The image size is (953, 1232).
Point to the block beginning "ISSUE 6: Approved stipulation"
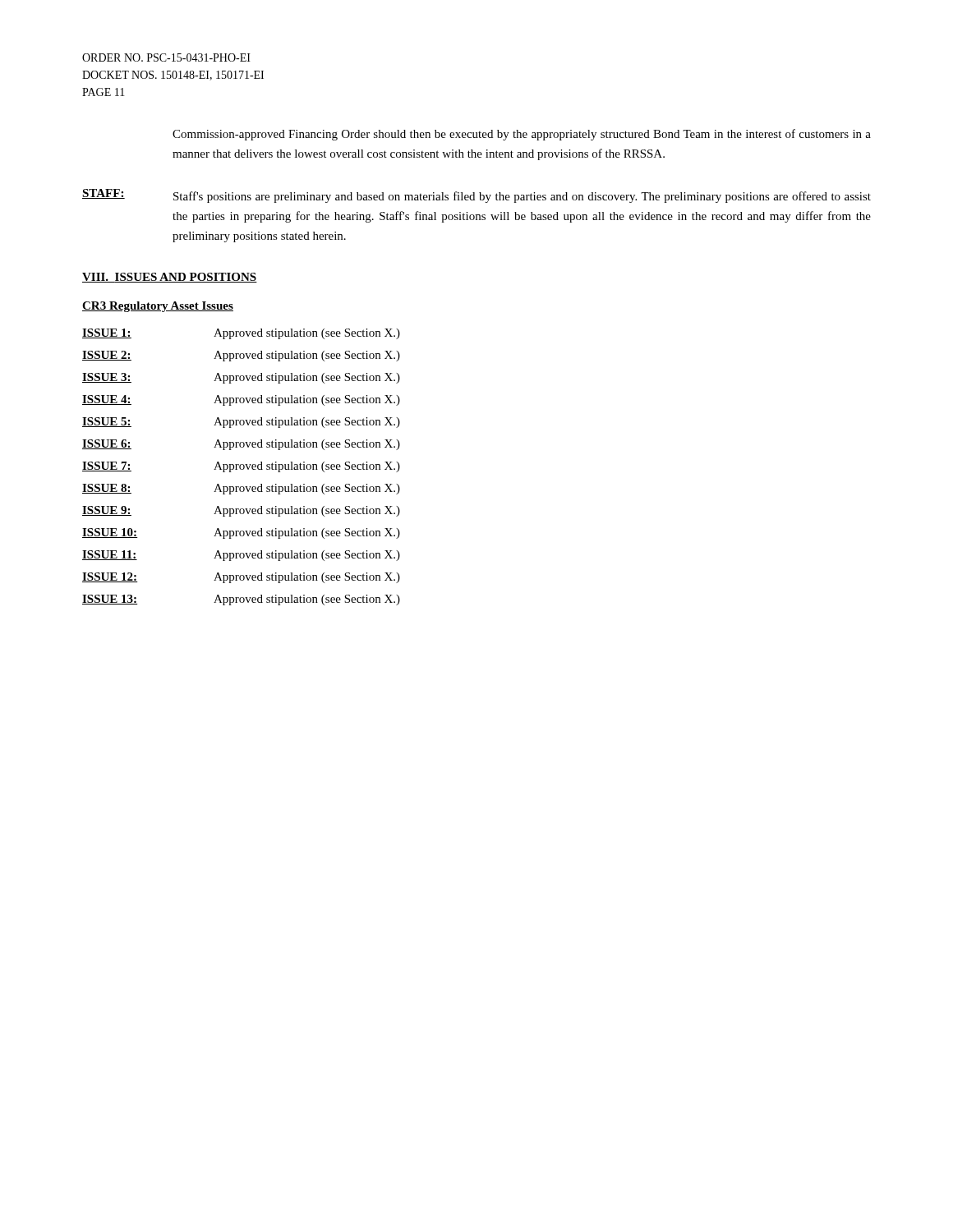click(x=241, y=444)
